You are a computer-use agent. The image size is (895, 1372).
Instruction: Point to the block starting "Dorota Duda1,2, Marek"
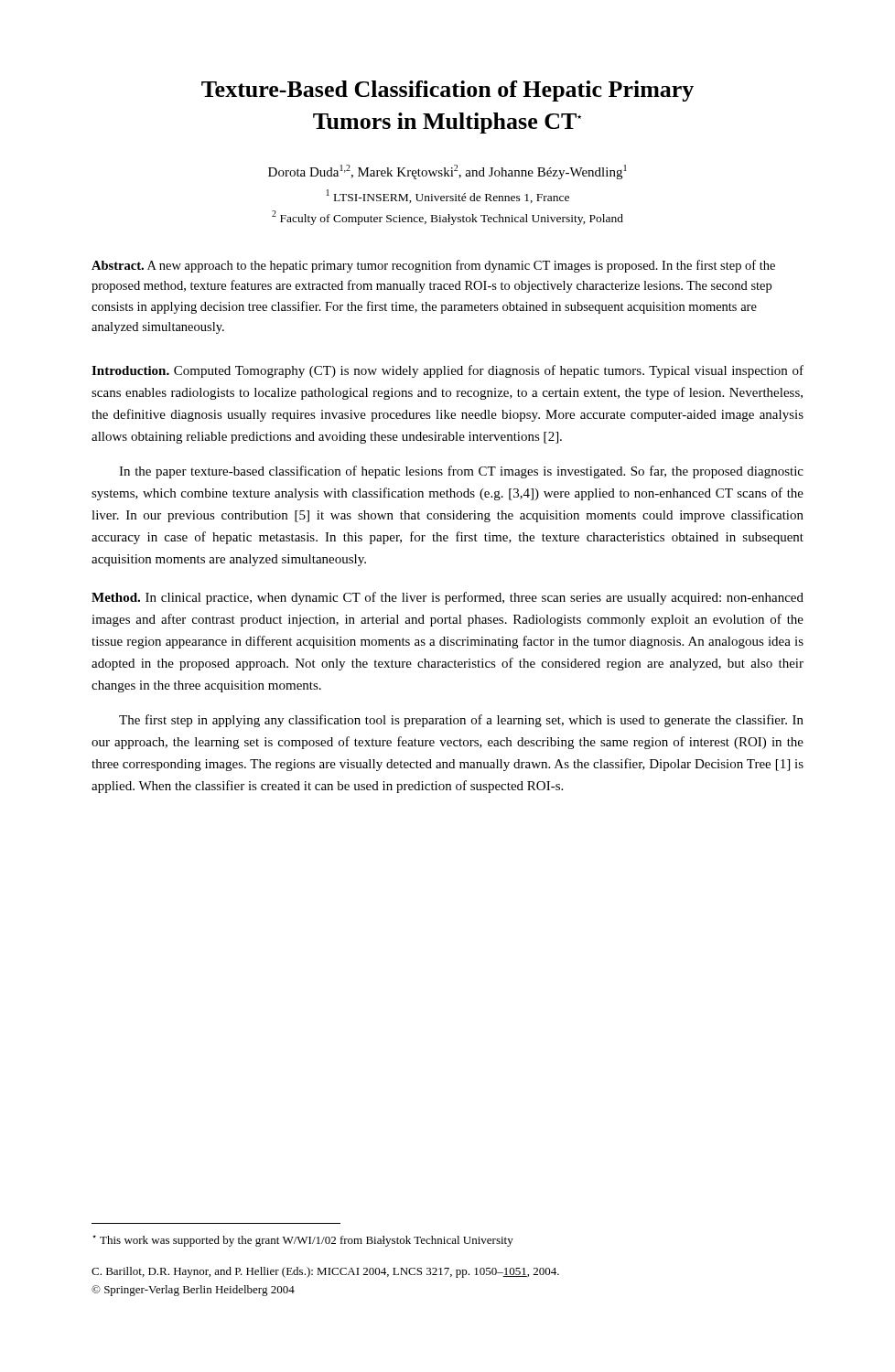(x=448, y=171)
